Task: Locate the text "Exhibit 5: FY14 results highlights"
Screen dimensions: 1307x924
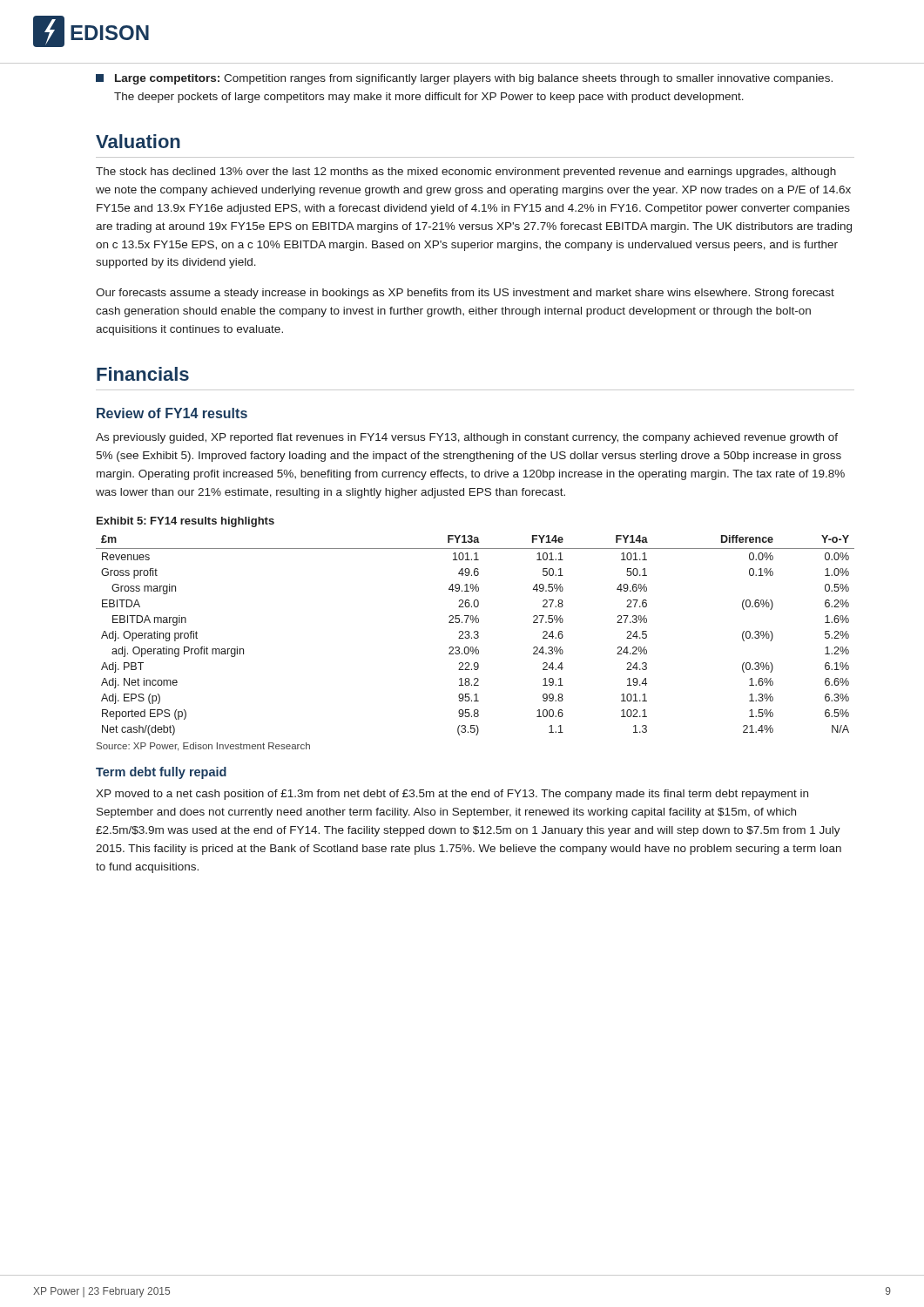Action: pos(185,520)
